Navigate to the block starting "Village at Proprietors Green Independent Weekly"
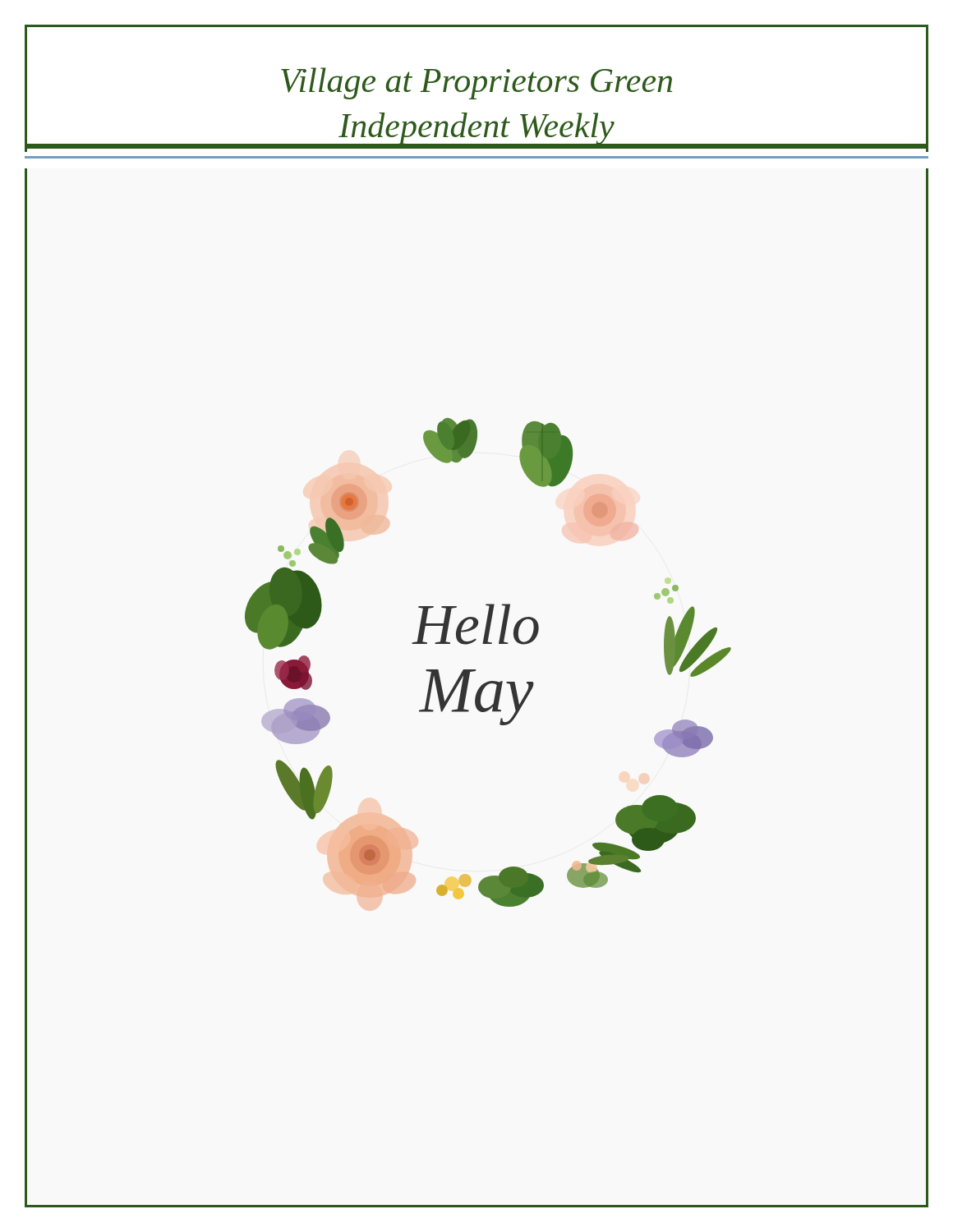 click(x=476, y=103)
